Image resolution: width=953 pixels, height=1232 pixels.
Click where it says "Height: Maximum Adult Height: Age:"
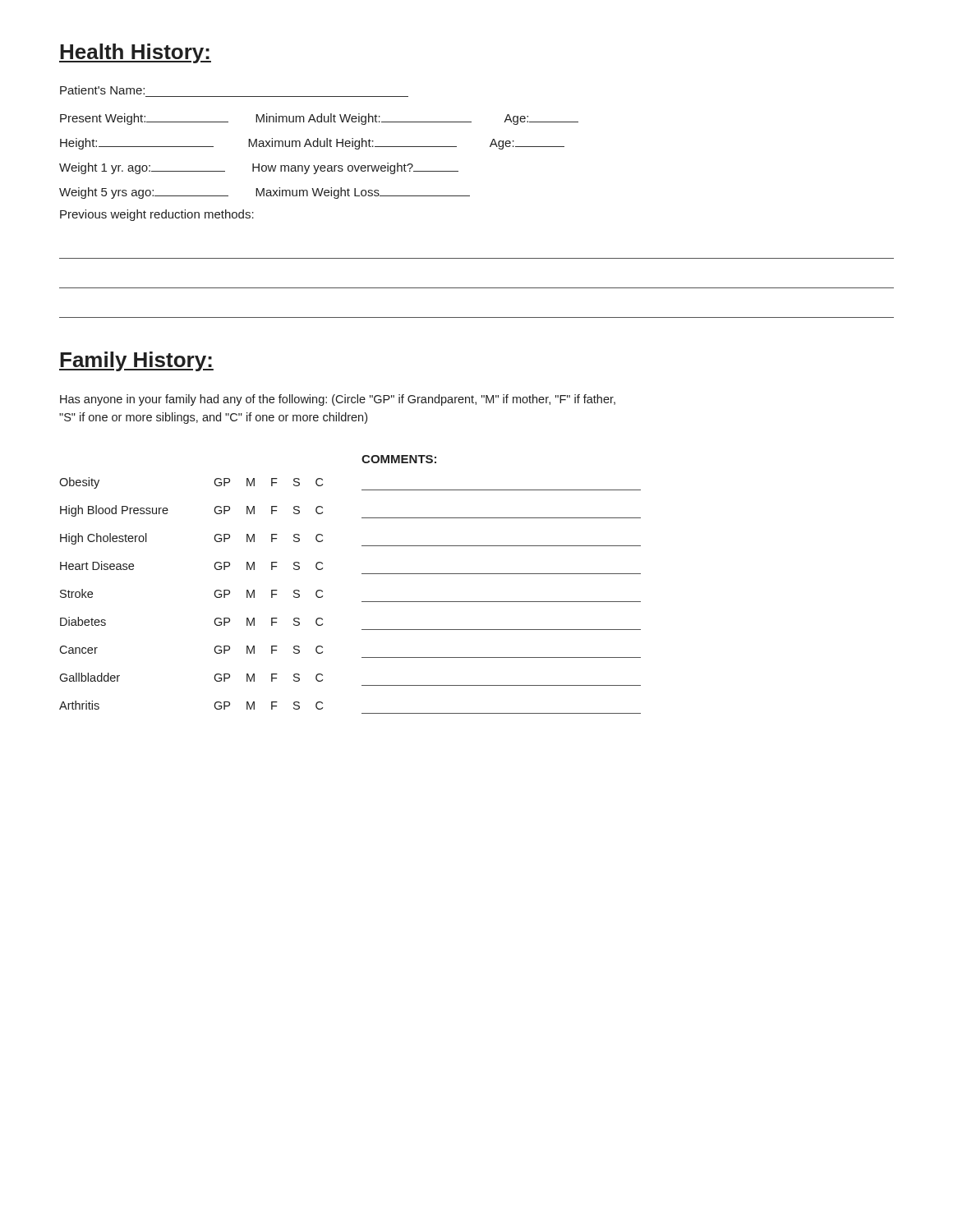[x=312, y=141]
